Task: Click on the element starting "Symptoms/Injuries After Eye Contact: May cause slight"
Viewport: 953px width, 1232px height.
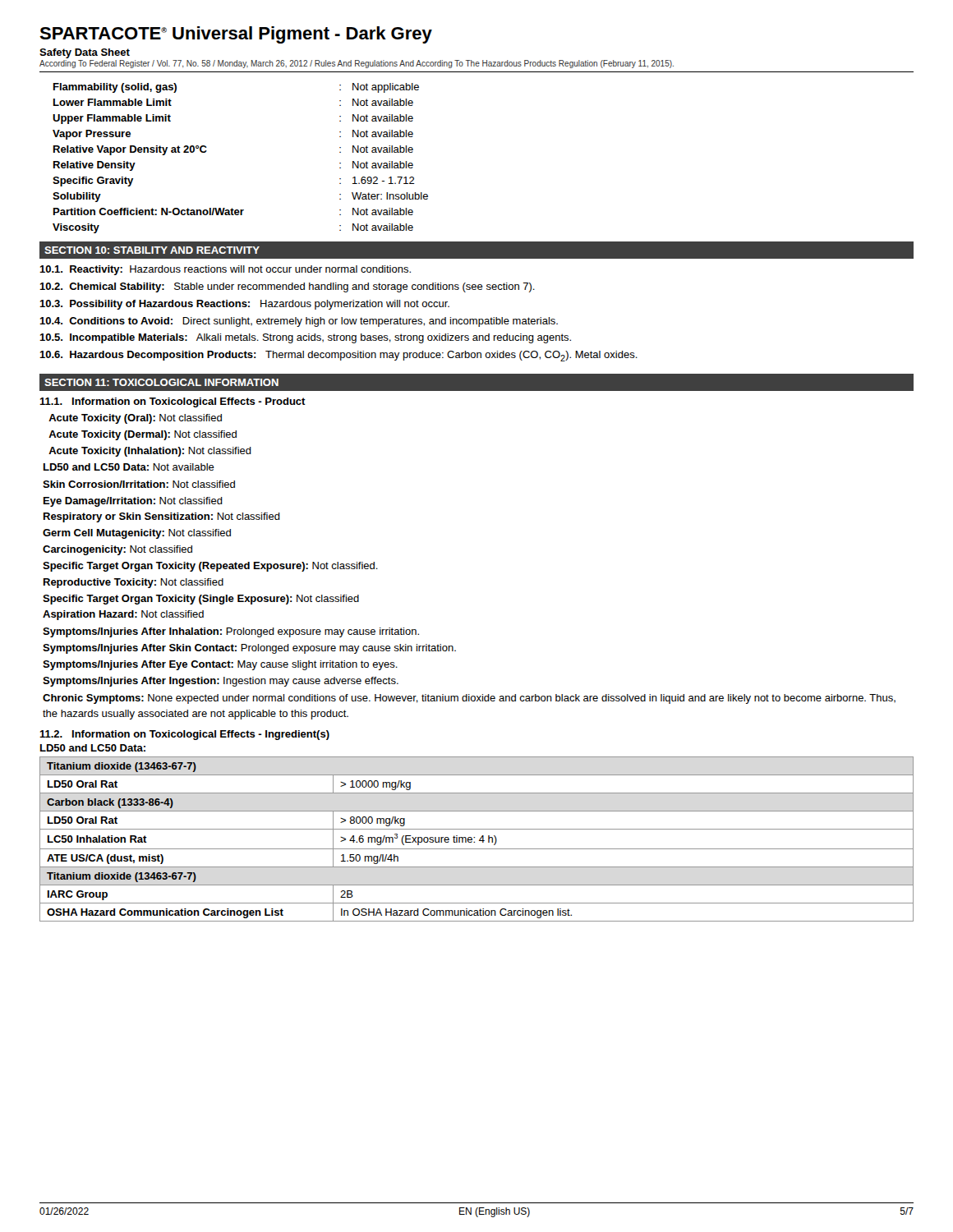Action: 220,664
